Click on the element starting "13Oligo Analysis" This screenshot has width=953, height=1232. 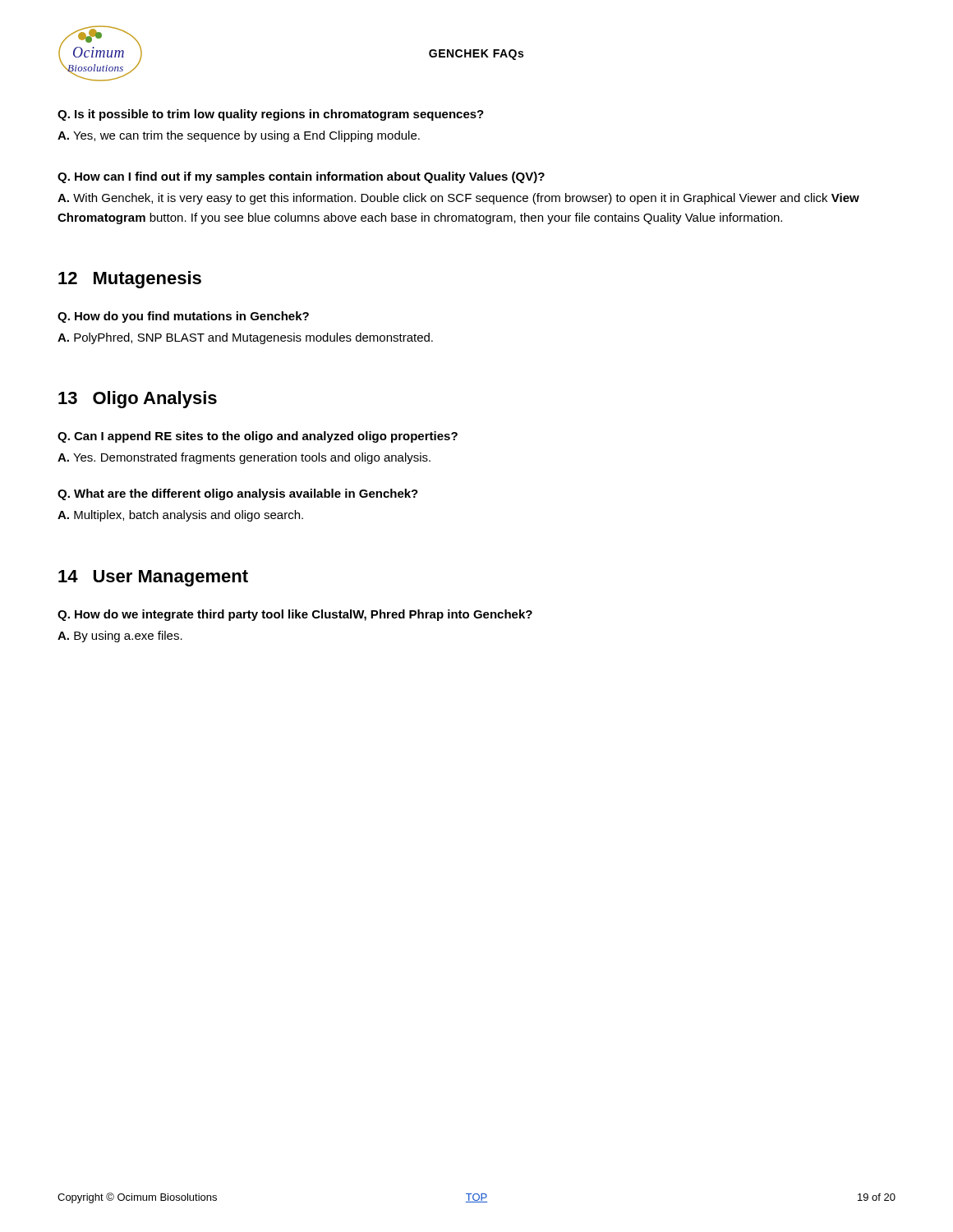[x=137, y=398]
